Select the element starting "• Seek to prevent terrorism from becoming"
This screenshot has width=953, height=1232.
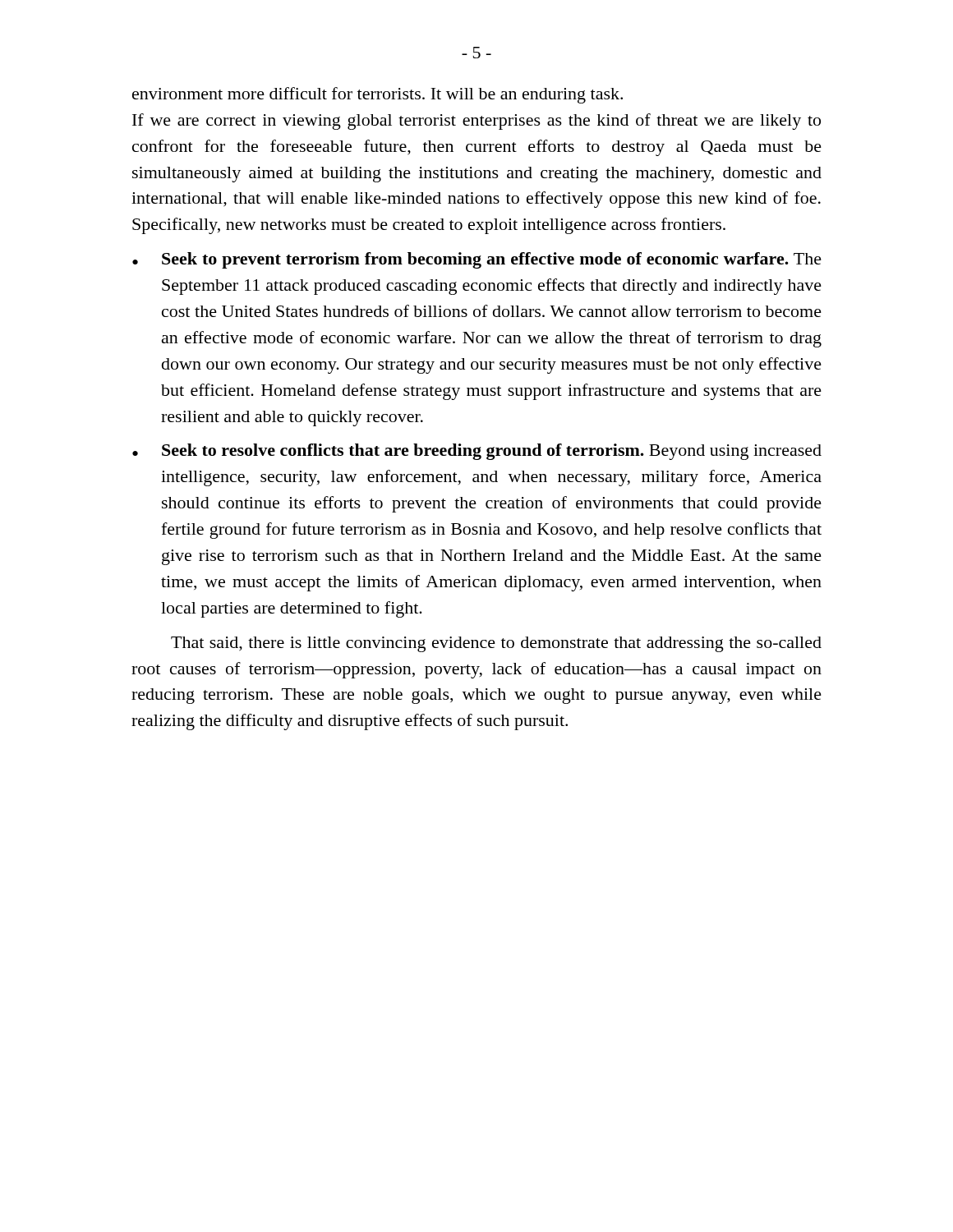click(476, 337)
